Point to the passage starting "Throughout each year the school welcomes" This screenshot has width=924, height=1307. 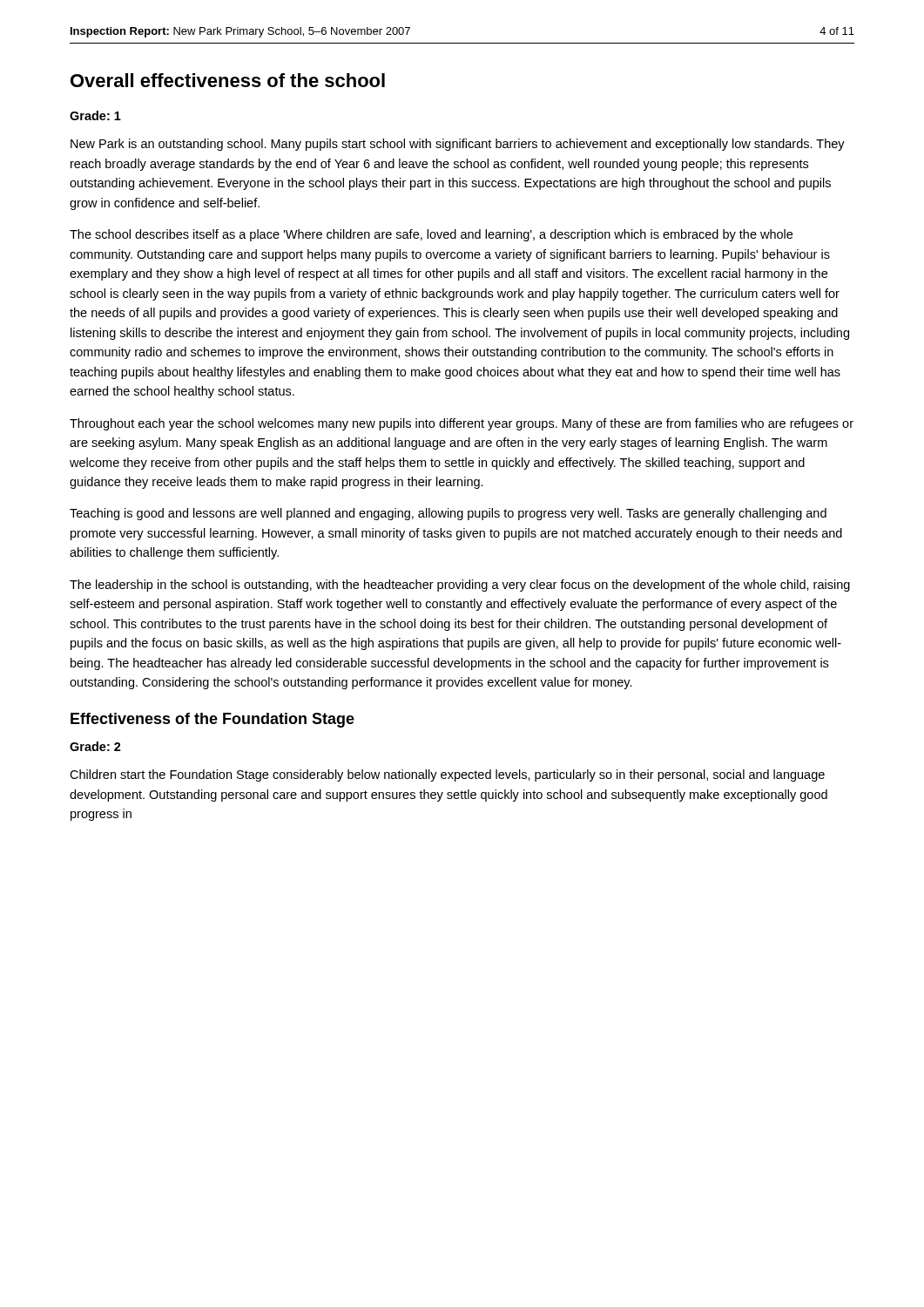[462, 453]
